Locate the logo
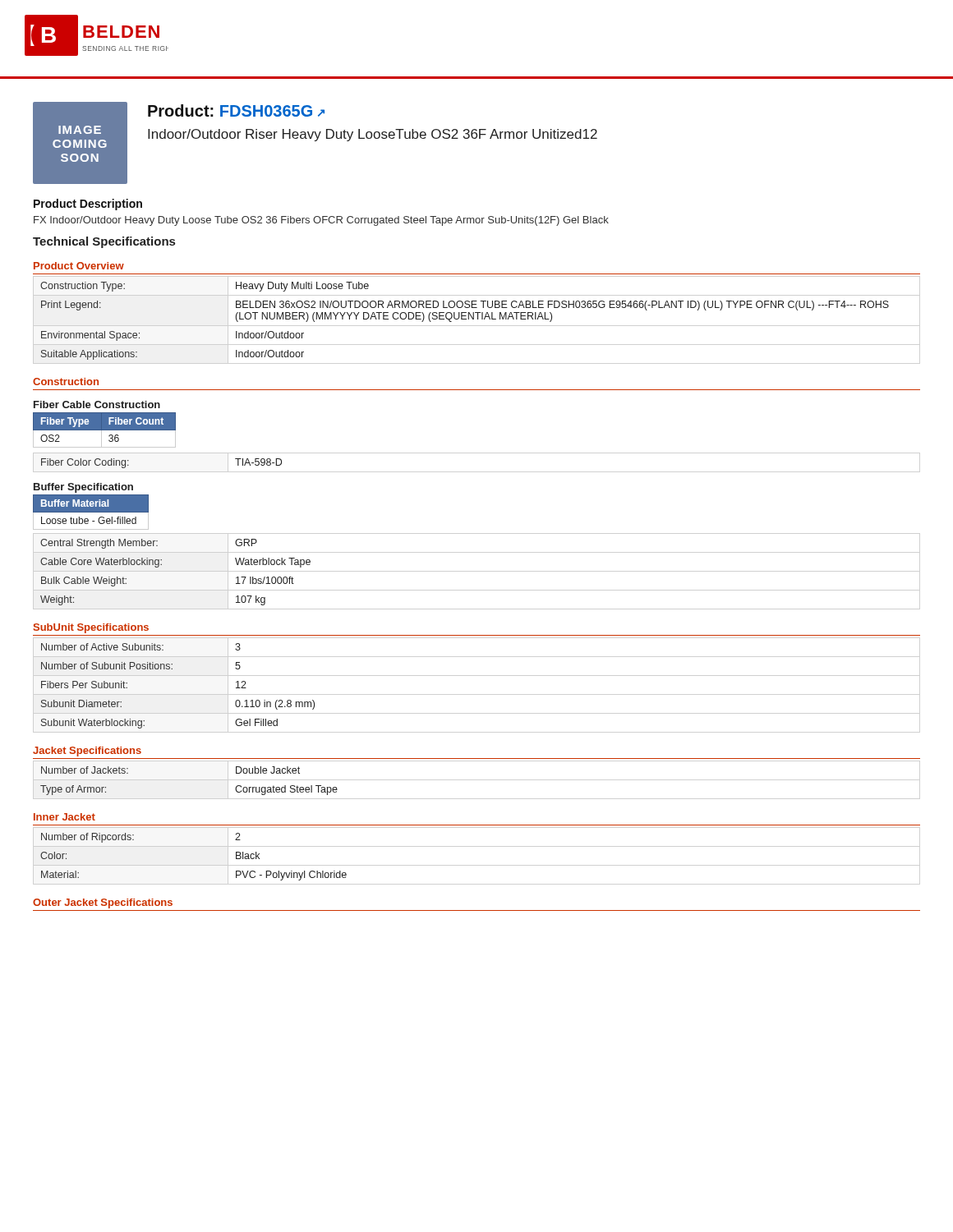 click(97, 41)
